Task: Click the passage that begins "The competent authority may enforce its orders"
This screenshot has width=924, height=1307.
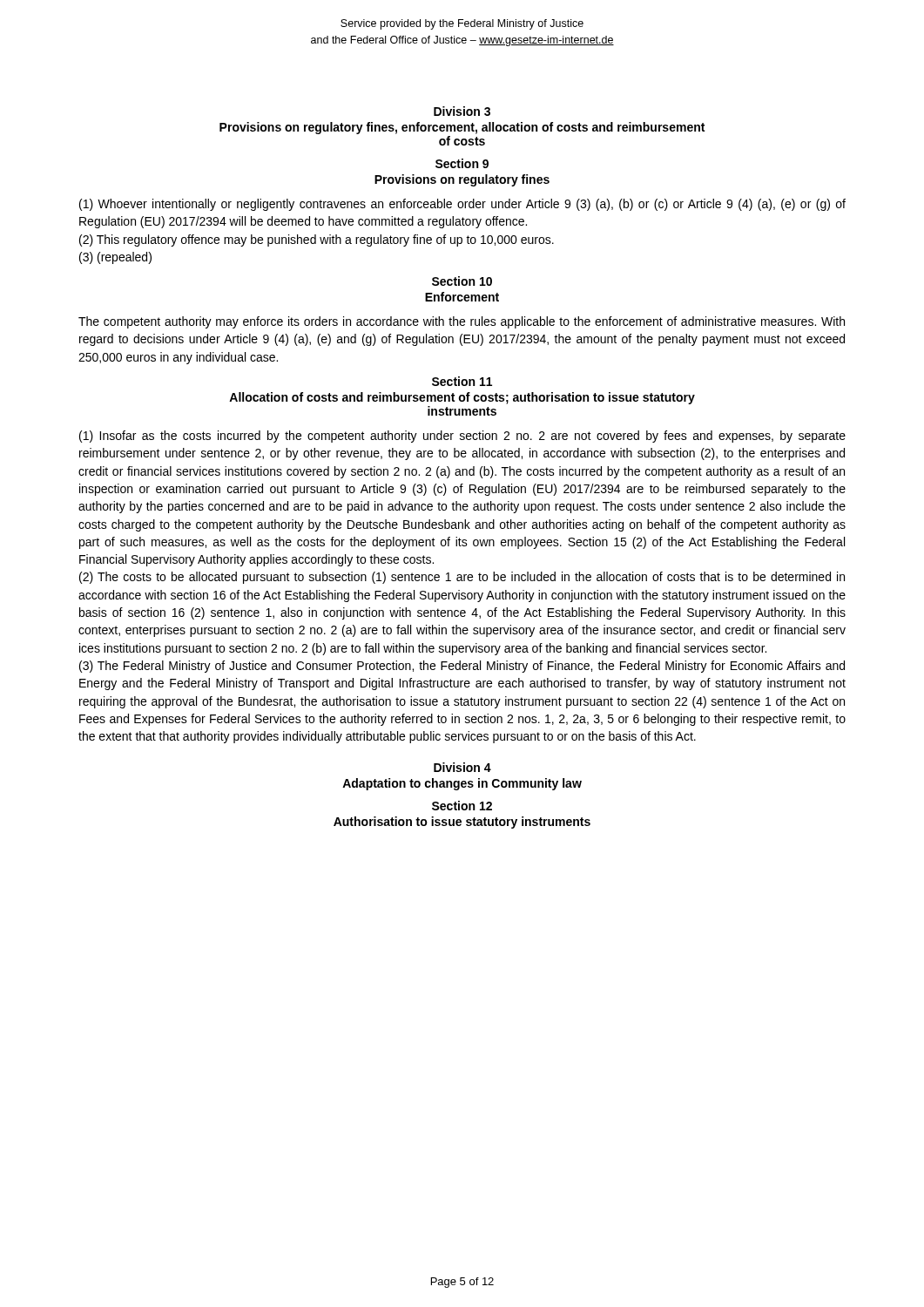Action: [x=462, y=339]
